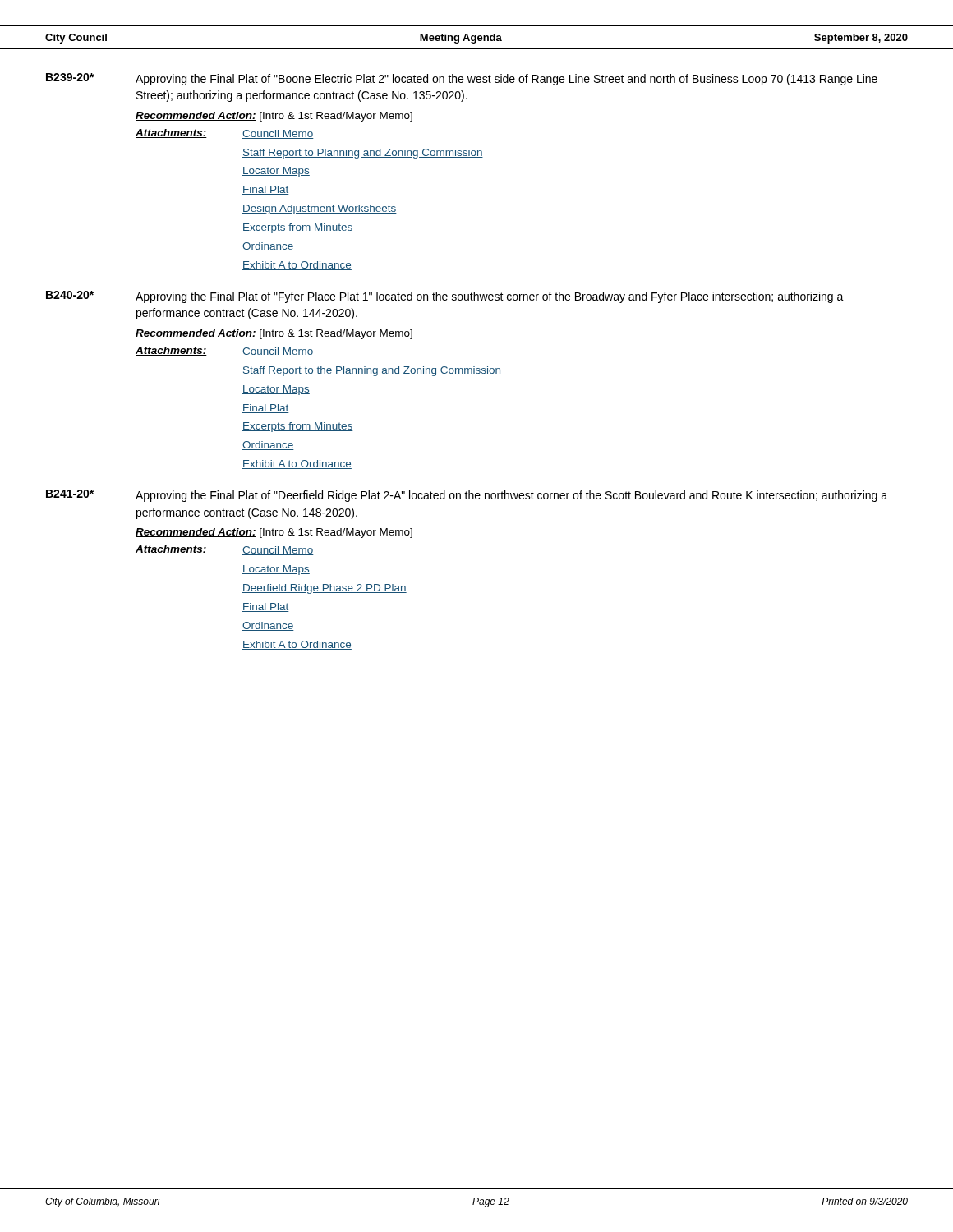Locate the list item that reads "B239-20* Approving the Final"
The height and width of the screenshot is (1232, 953).
[x=462, y=79]
